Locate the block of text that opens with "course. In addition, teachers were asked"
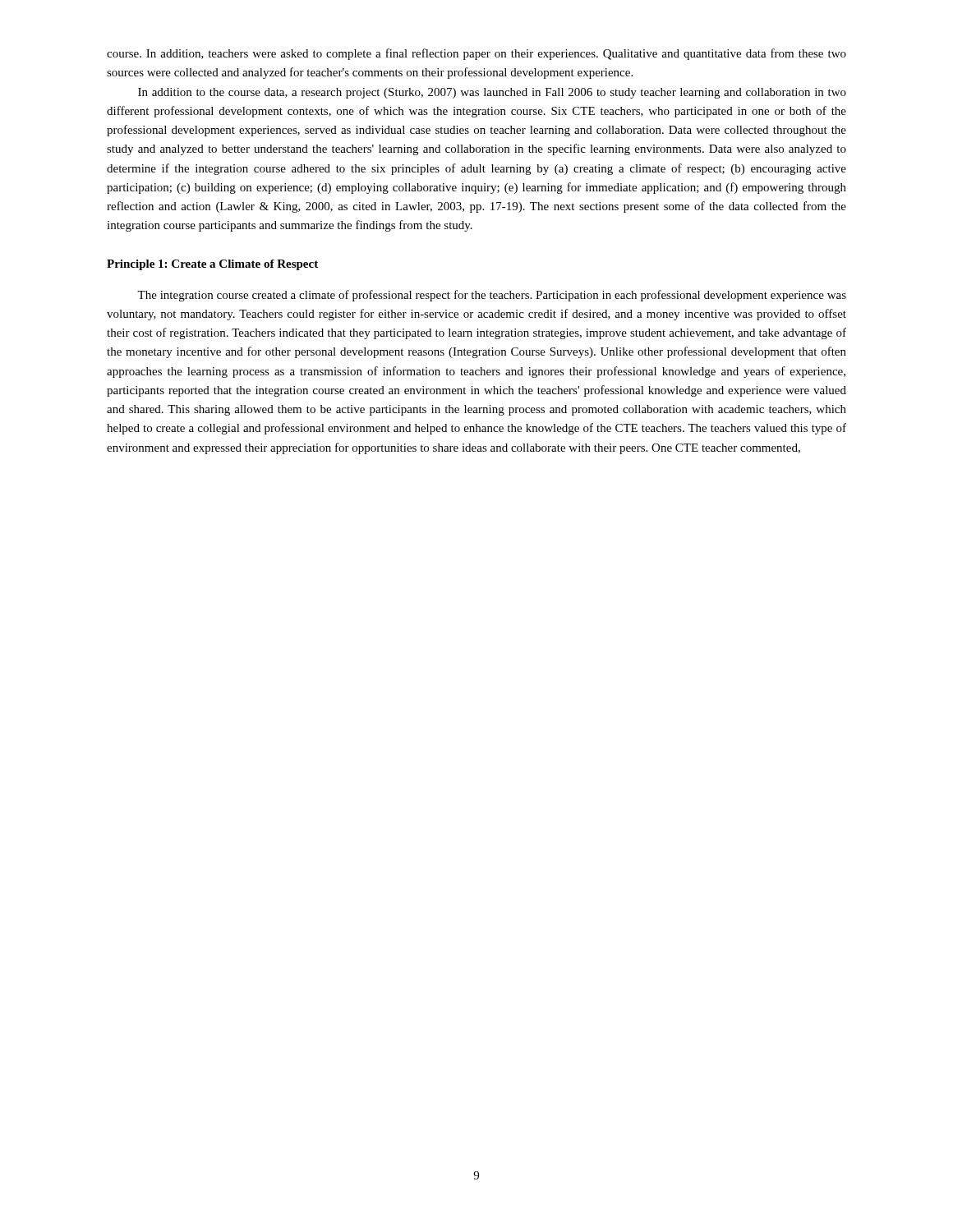The width and height of the screenshot is (953, 1232). 476,140
